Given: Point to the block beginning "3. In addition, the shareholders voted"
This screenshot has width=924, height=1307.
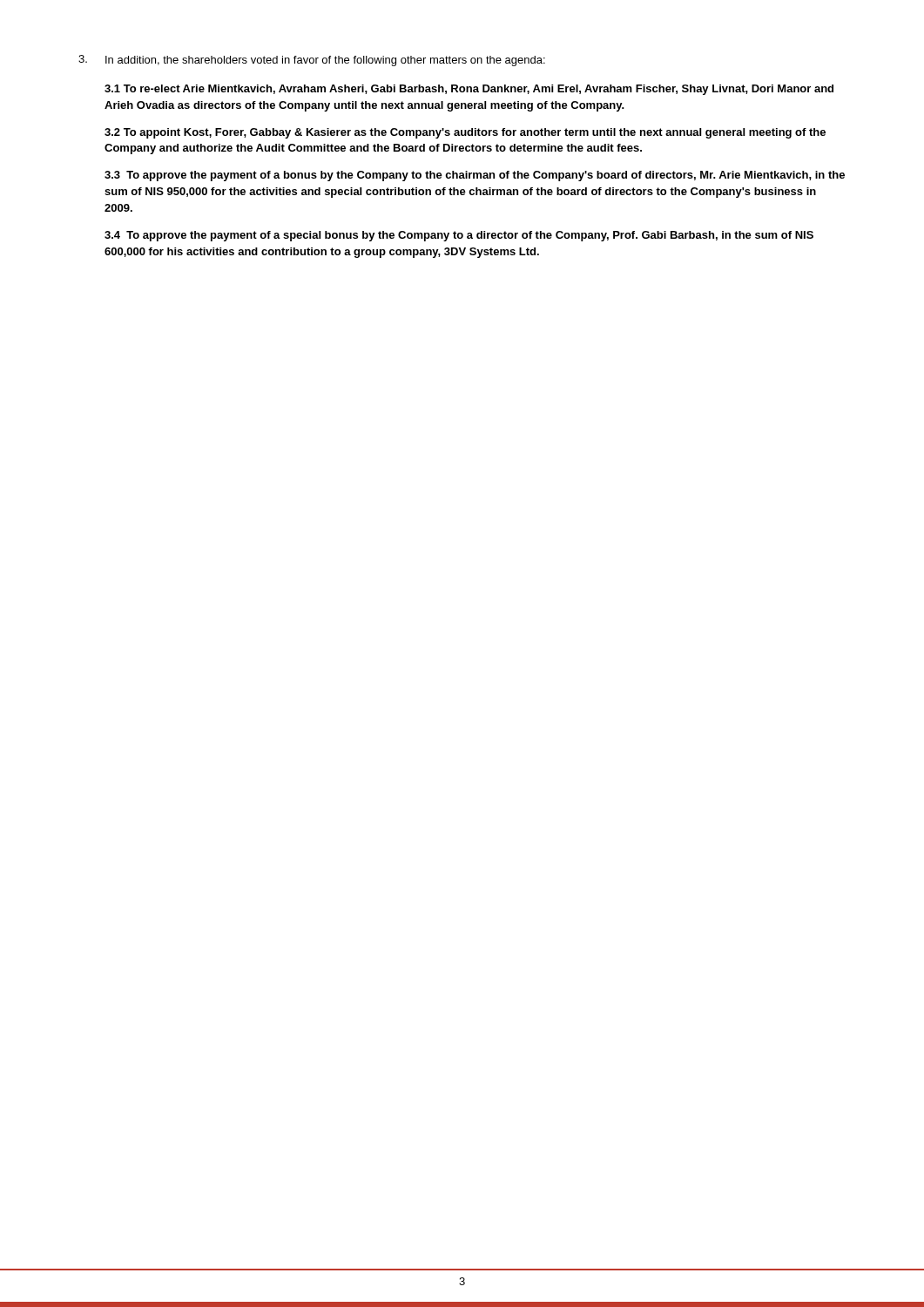Looking at the screenshot, I should (462, 61).
